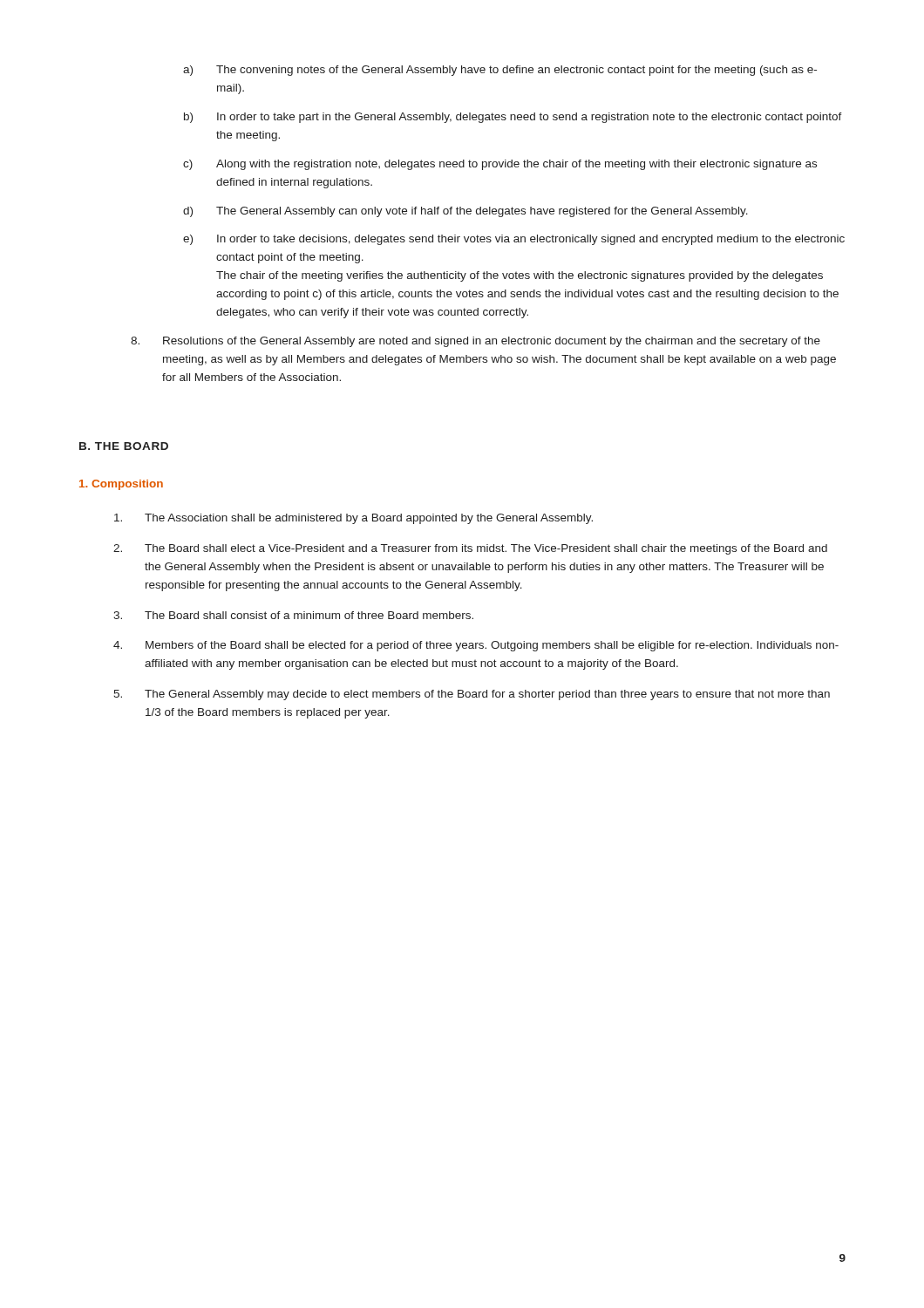This screenshot has height=1308, width=924.
Task: Navigate to the region starting "c) Along with"
Action: click(514, 173)
